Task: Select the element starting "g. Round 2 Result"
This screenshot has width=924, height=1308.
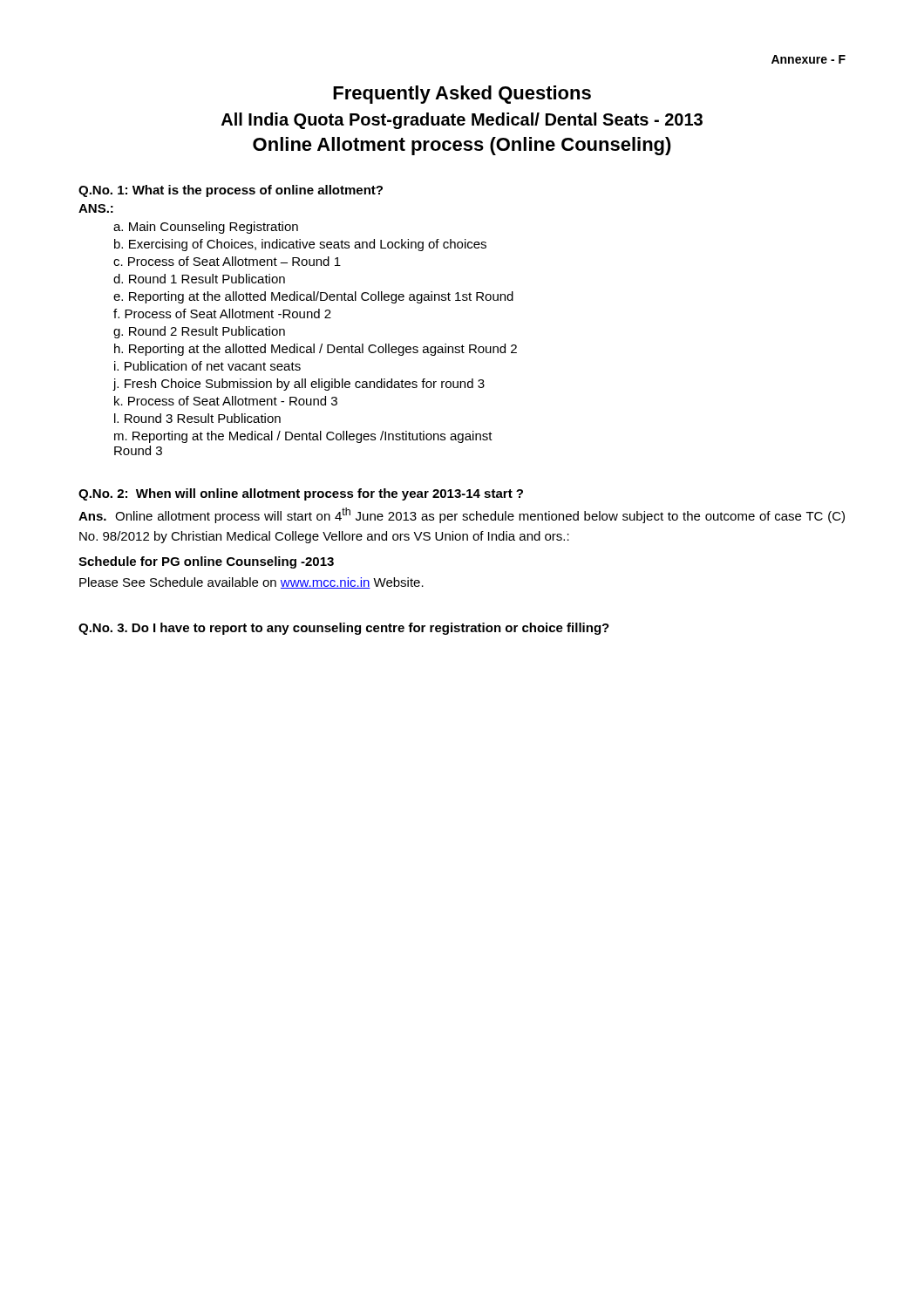Action: tap(199, 331)
